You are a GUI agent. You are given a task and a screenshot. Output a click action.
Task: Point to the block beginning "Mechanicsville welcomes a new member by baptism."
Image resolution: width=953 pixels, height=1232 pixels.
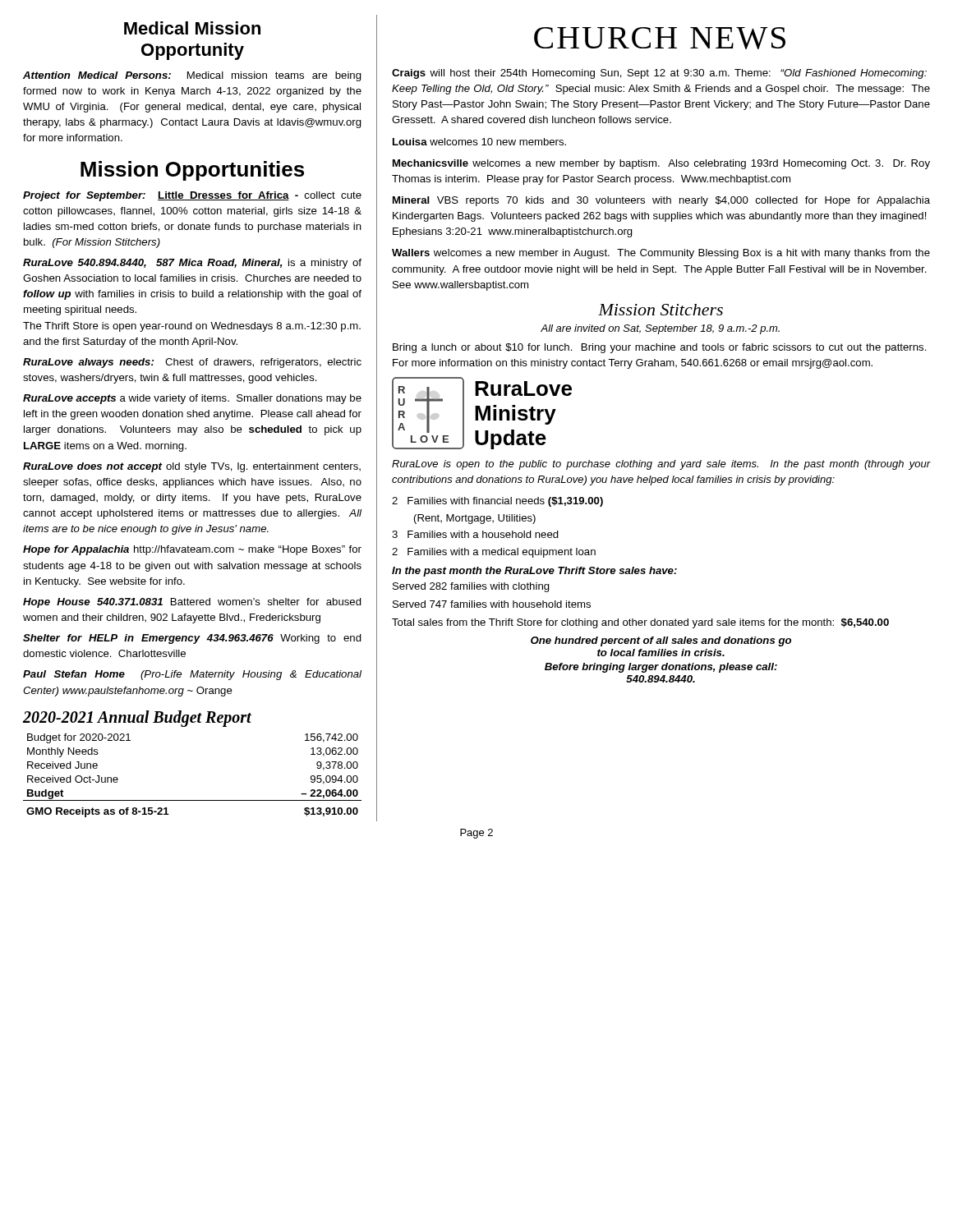661,171
